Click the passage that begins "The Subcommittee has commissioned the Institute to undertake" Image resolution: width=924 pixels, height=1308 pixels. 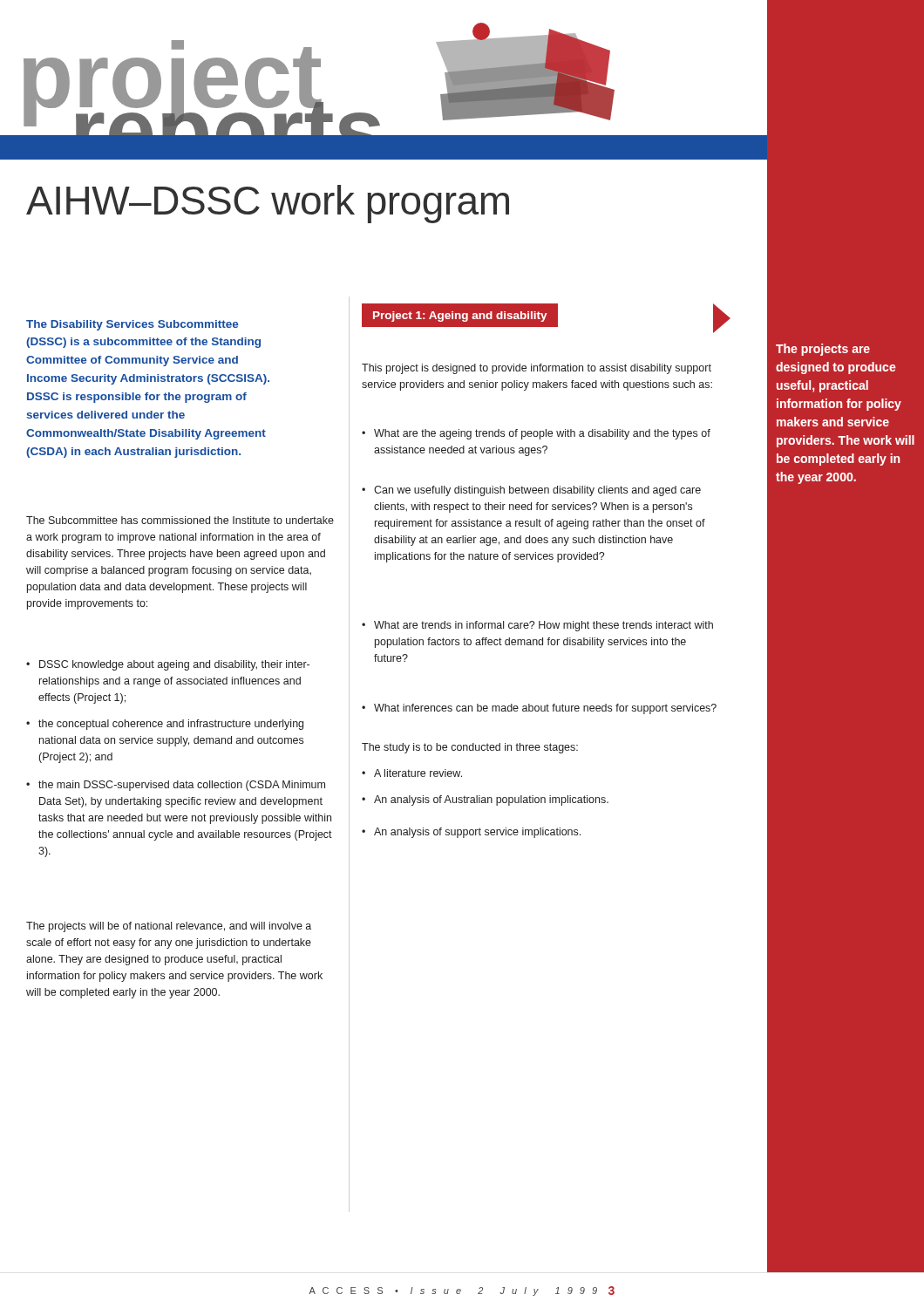pyautogui.click(x=182, y=562)
